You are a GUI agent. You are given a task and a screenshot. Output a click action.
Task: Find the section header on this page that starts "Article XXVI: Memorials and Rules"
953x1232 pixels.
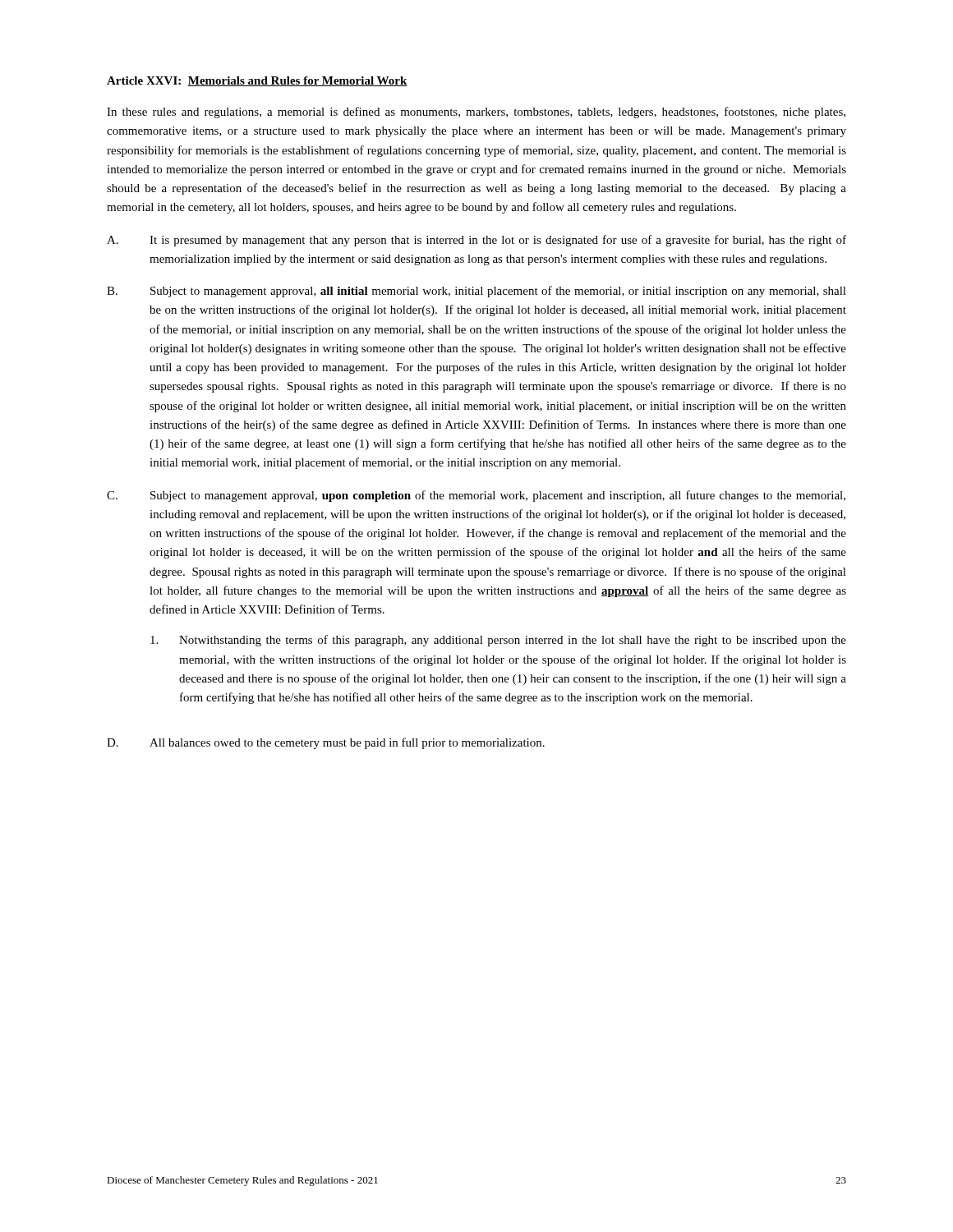pos(257,81)
